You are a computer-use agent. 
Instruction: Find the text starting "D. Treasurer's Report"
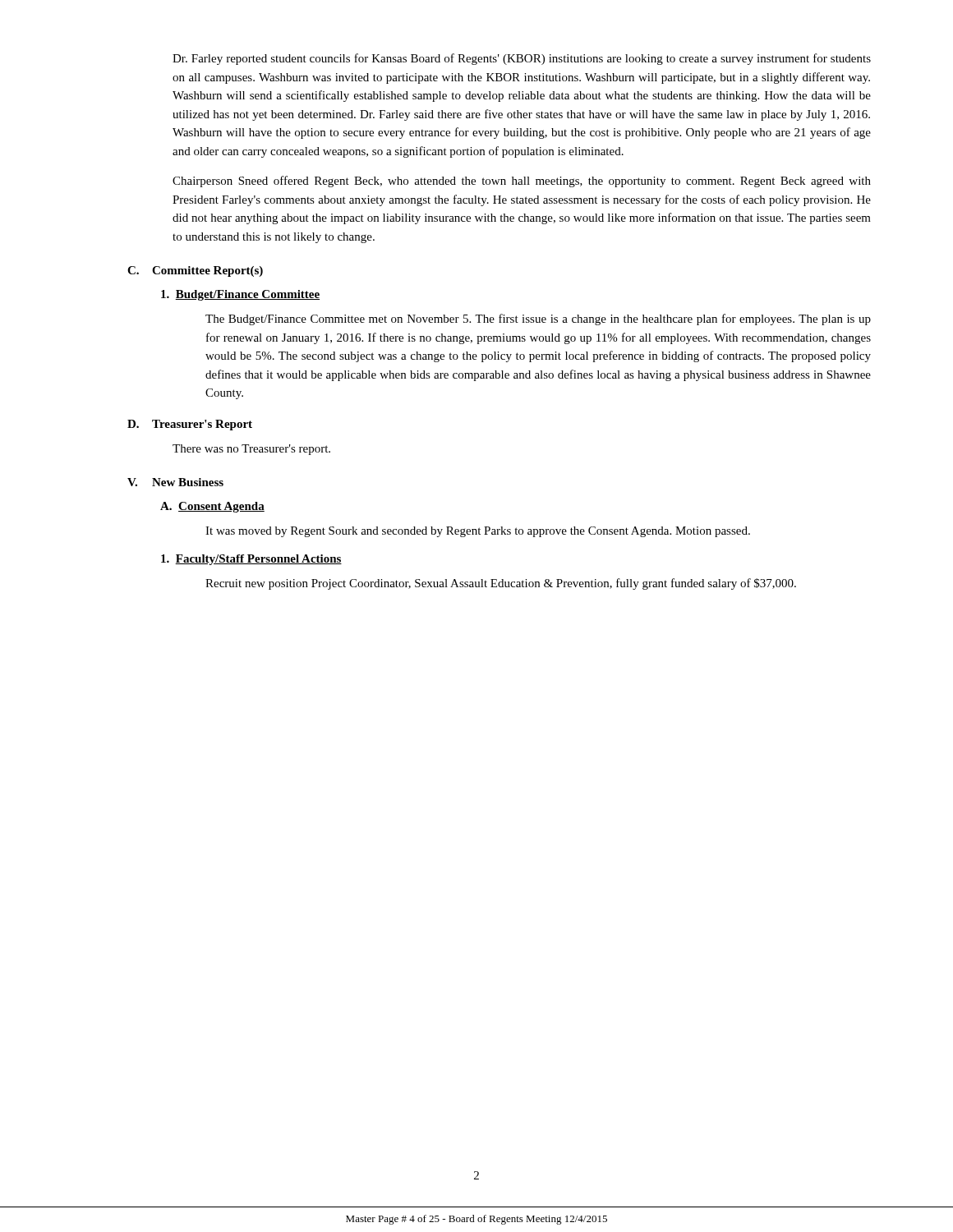pos(190,424)
